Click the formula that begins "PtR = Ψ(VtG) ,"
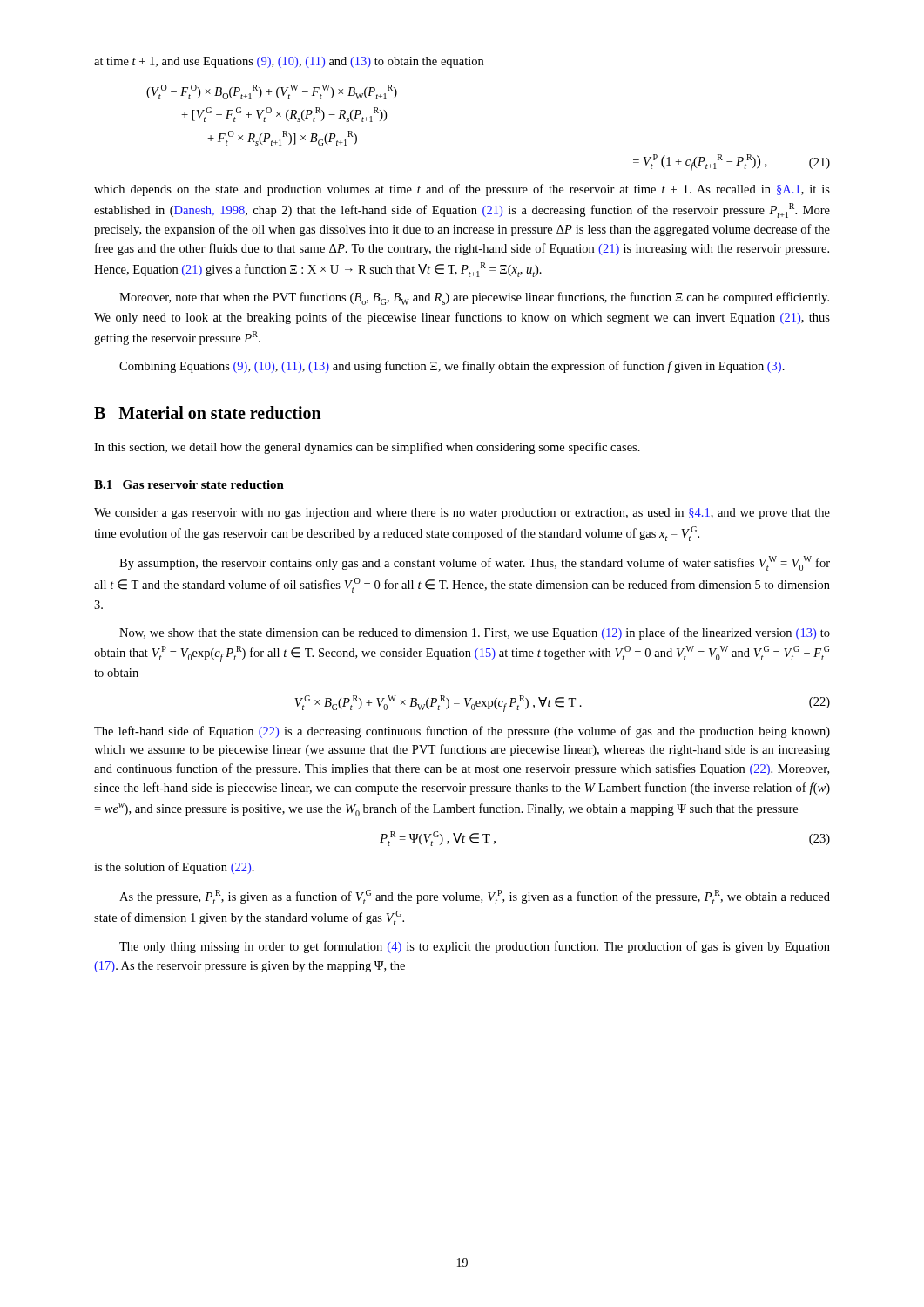 pos(462,839)
